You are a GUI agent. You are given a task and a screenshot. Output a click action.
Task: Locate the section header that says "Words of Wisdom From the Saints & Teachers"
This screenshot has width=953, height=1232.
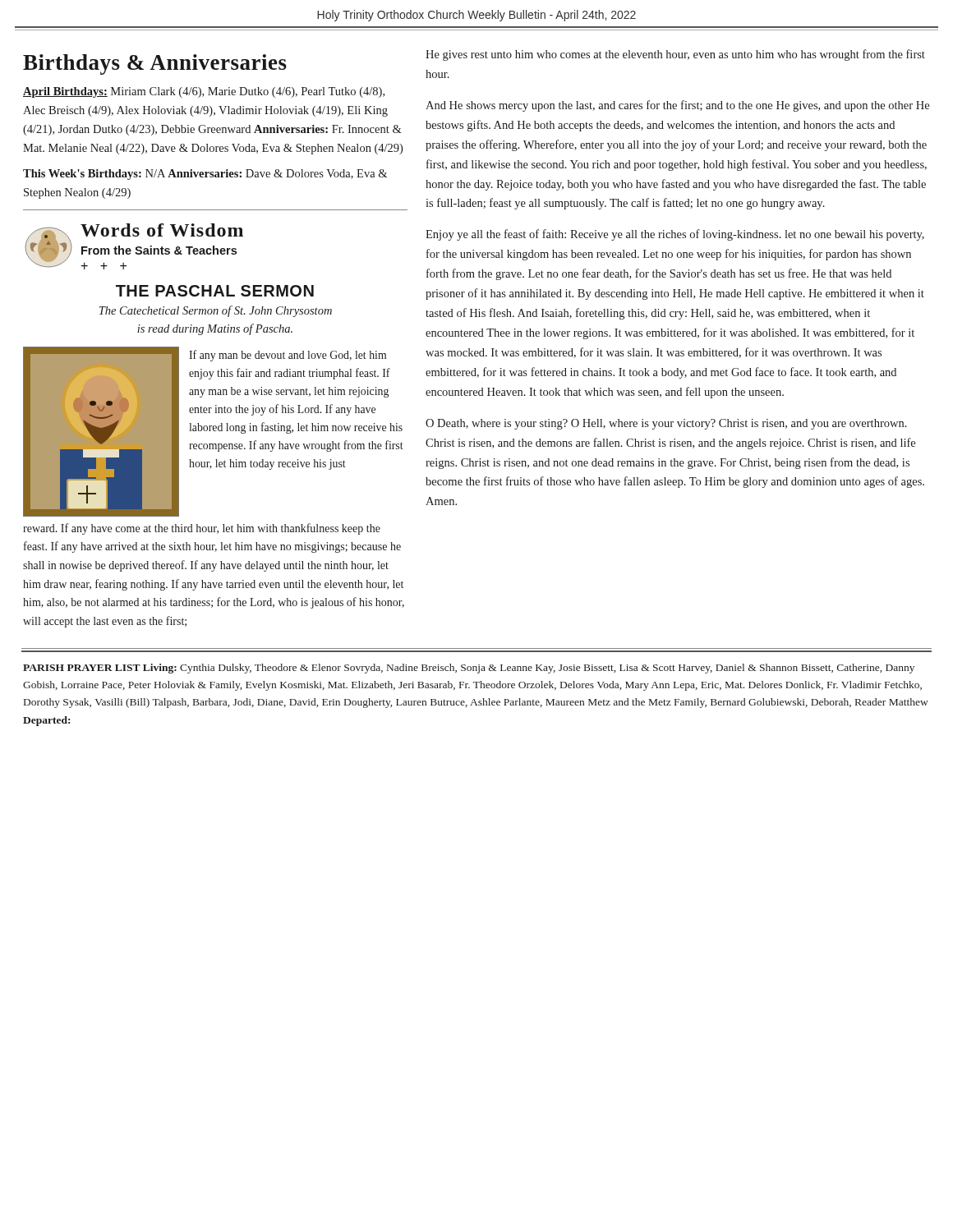pos(134,246)
